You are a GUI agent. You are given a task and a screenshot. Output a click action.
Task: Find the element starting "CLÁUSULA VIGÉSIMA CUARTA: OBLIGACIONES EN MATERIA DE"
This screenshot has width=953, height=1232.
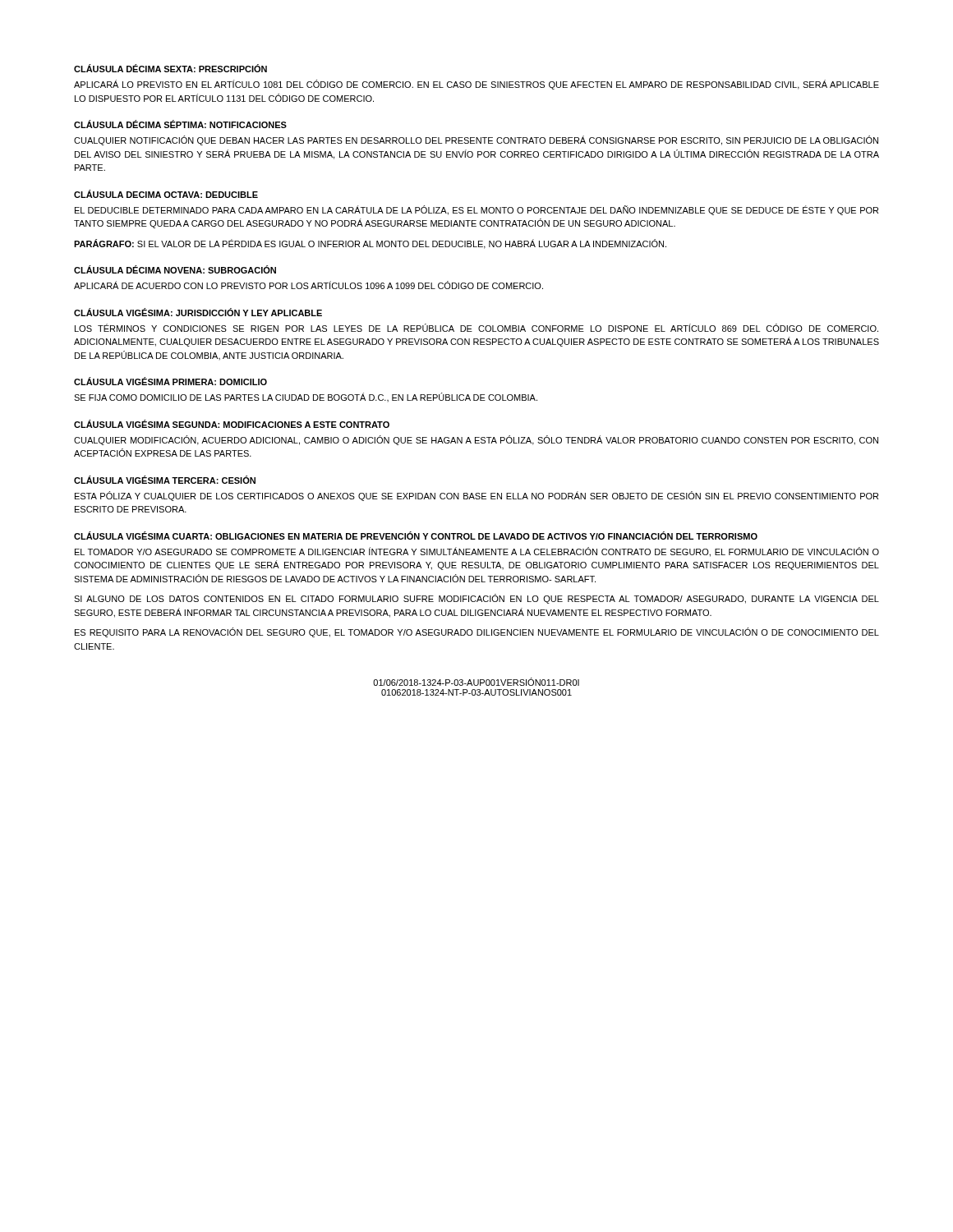coord(416,536)
